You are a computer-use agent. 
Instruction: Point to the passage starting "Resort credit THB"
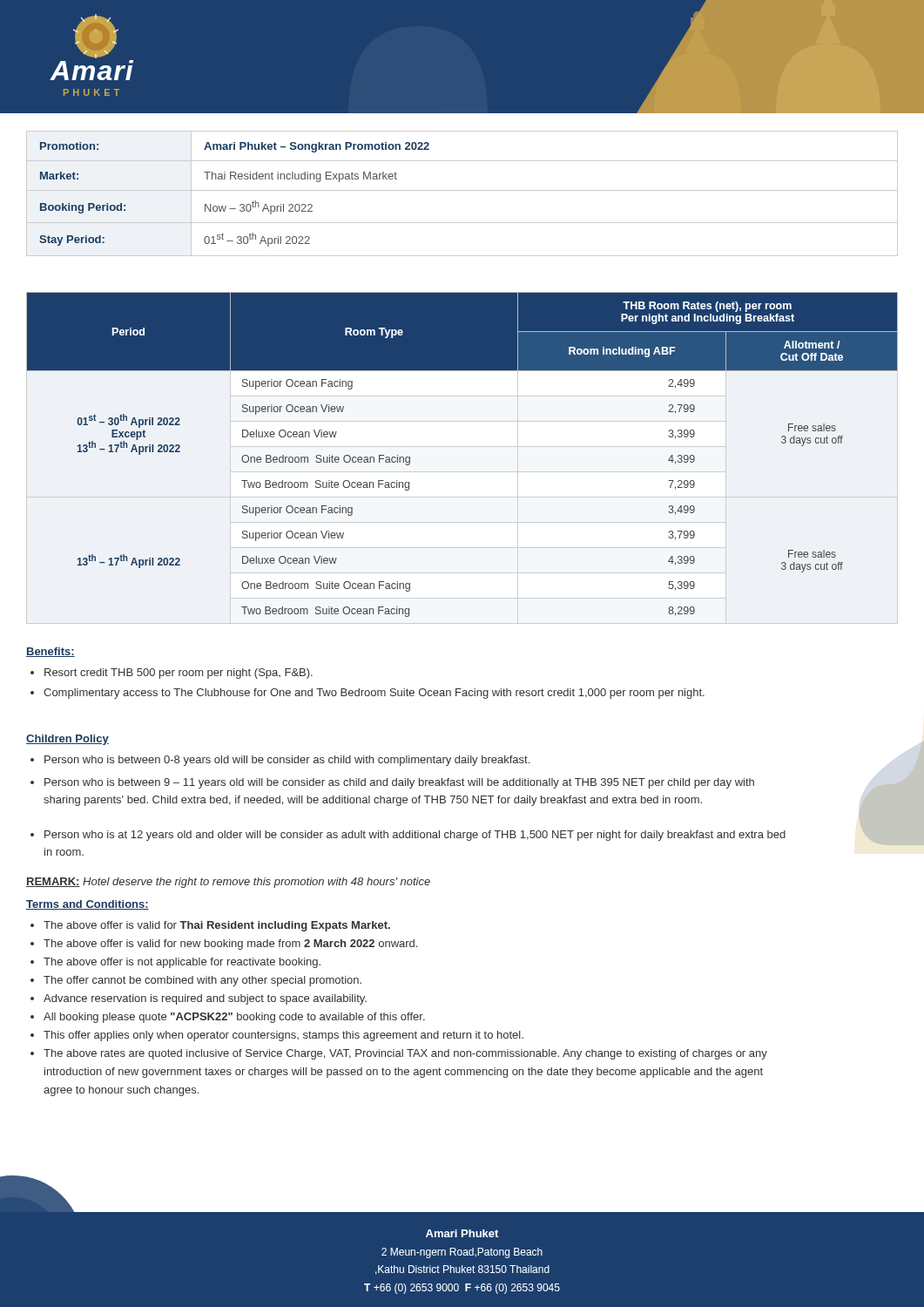pos(172,674)
